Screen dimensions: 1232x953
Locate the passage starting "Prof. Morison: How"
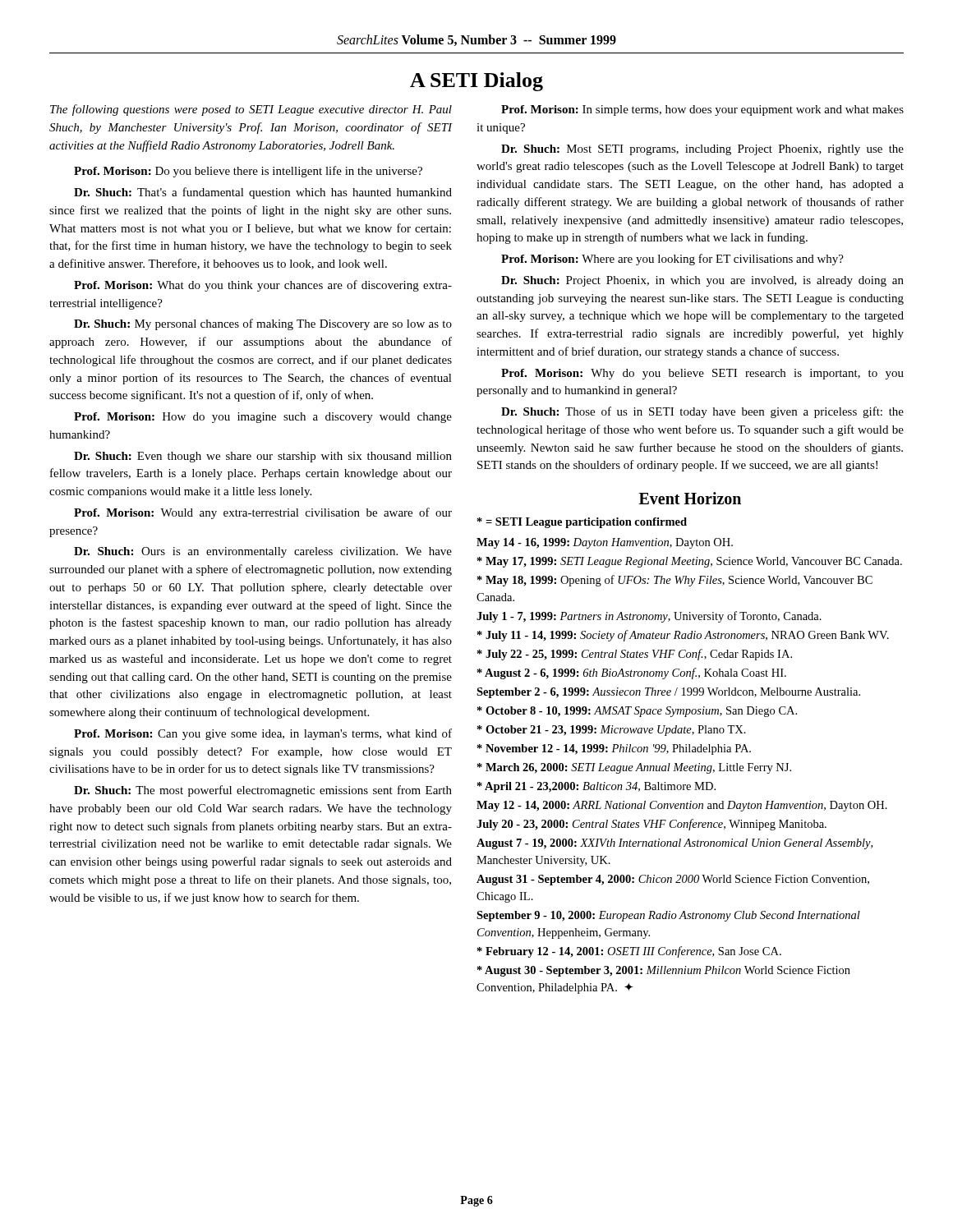click(251, 426)
